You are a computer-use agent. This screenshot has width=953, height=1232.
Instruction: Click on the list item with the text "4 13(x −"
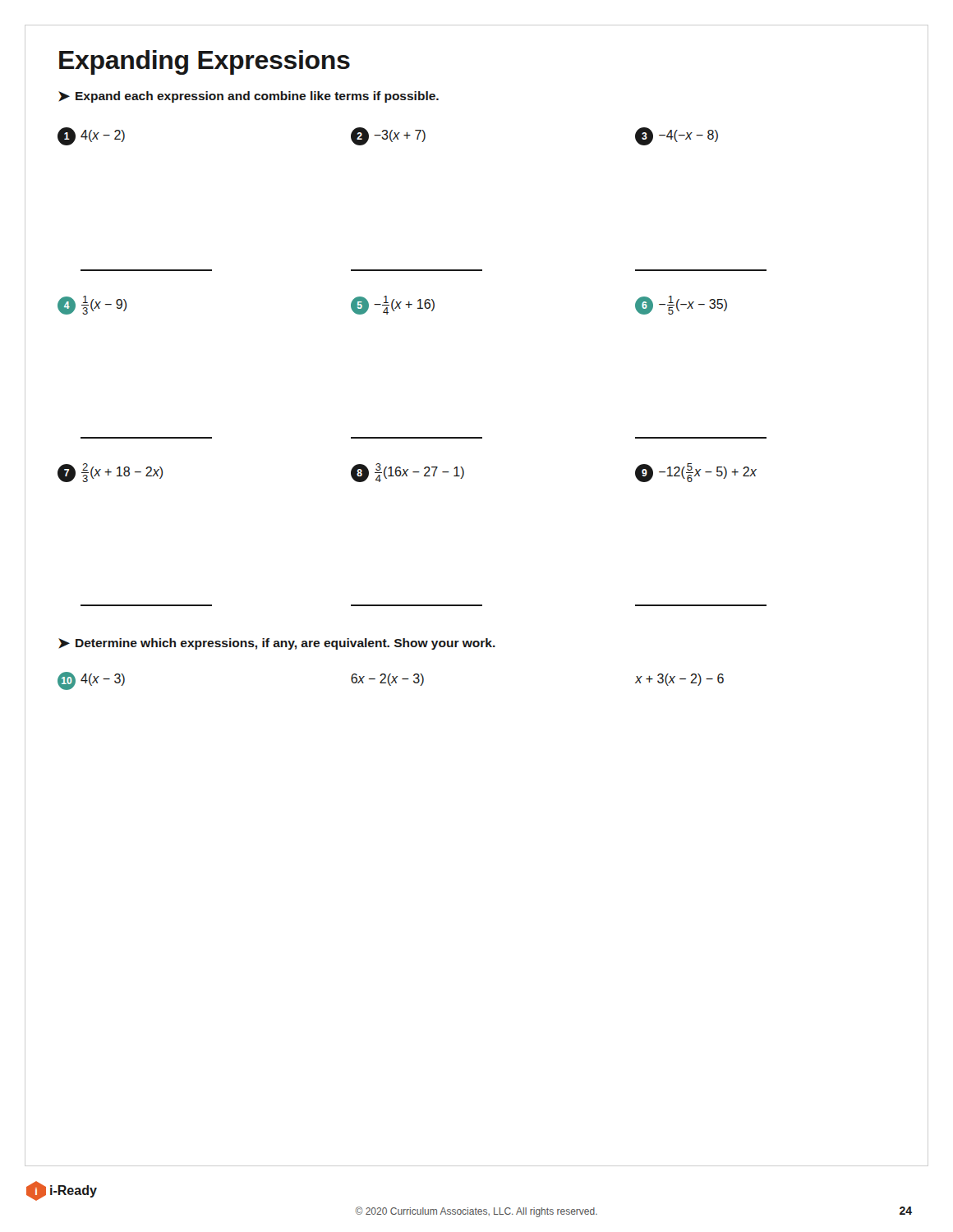tap(92, 305)
